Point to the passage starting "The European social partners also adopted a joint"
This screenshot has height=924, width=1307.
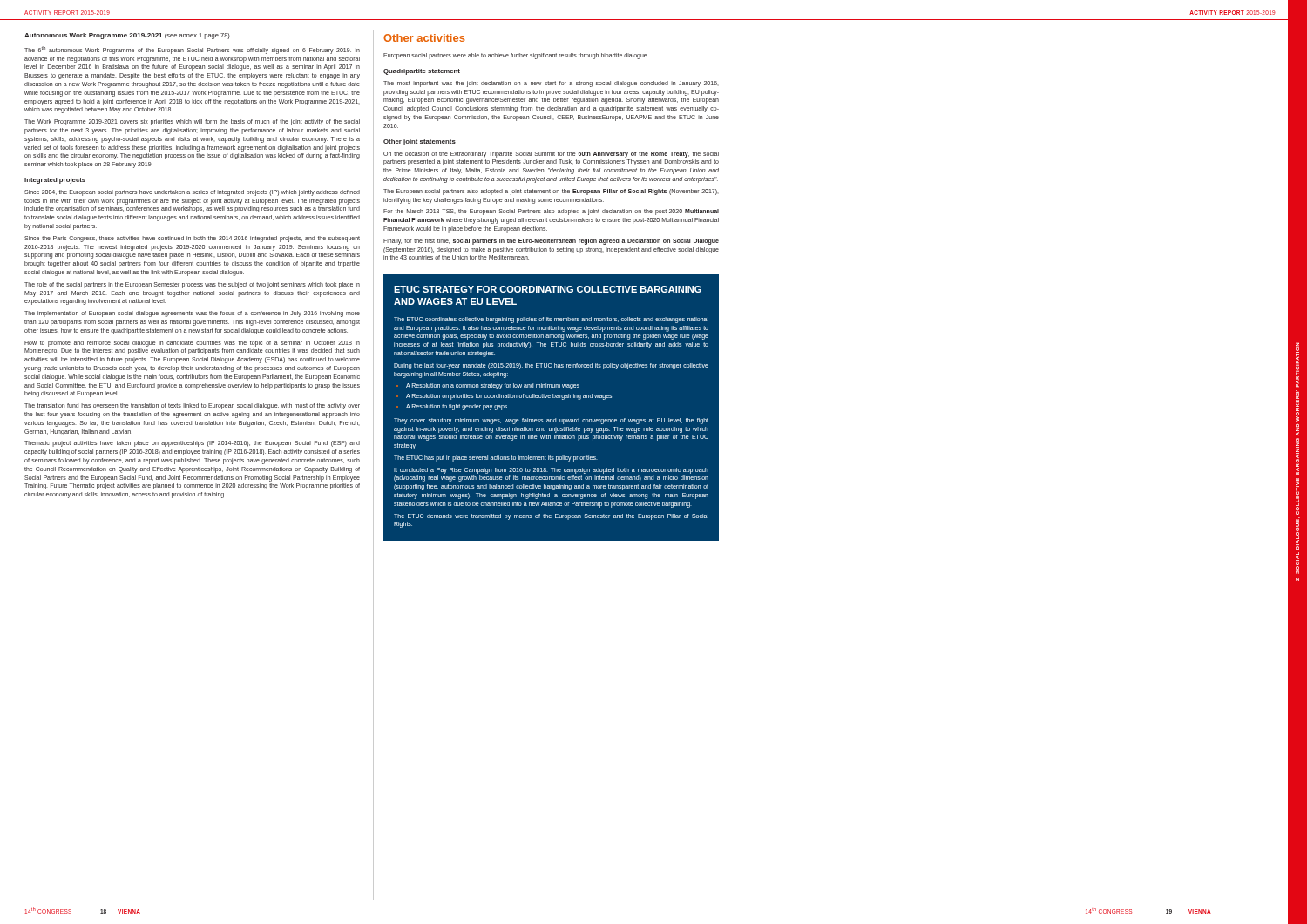551,196
